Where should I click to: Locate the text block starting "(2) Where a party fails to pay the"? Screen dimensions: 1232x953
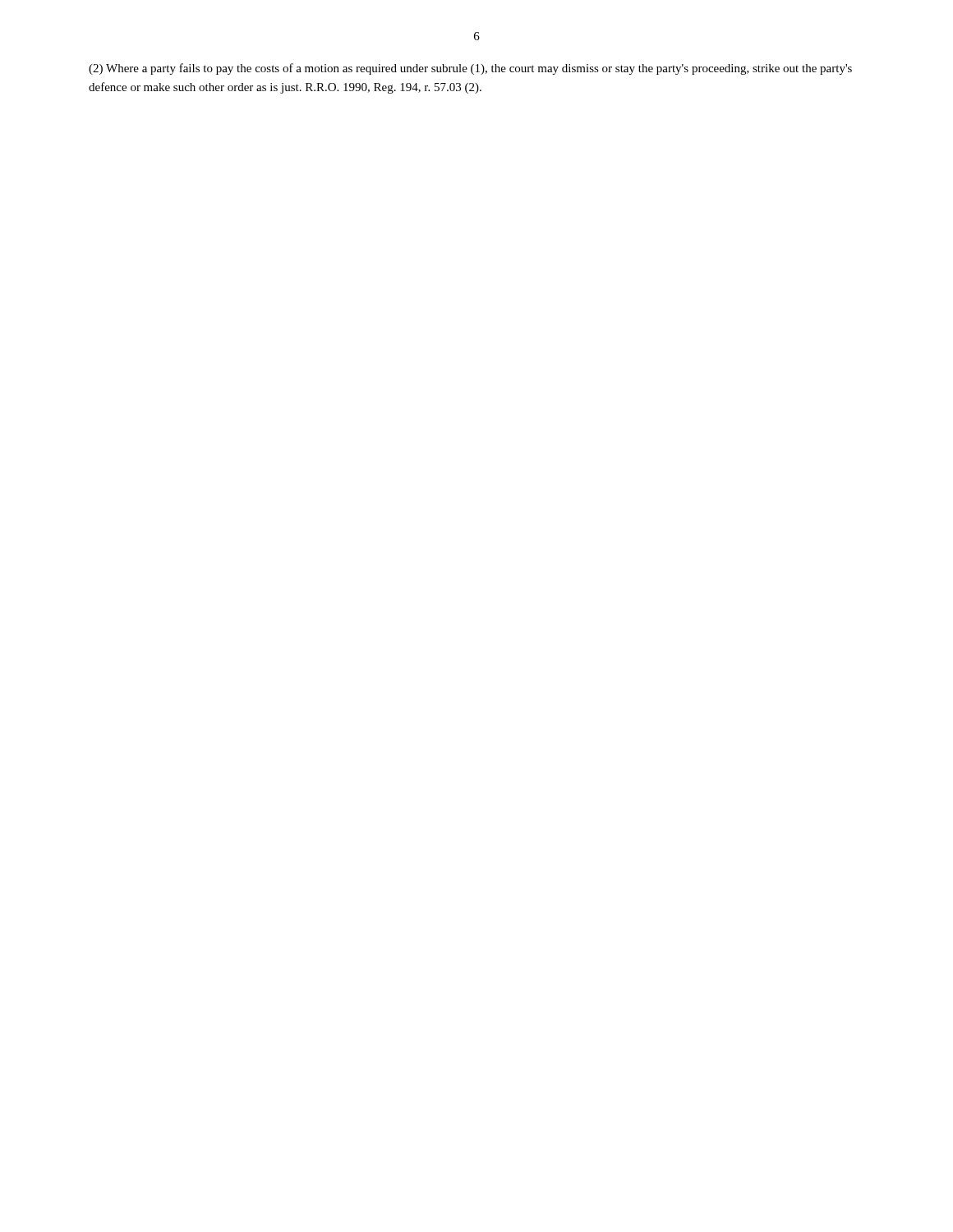pyautogui.click(x=471, y=77)
